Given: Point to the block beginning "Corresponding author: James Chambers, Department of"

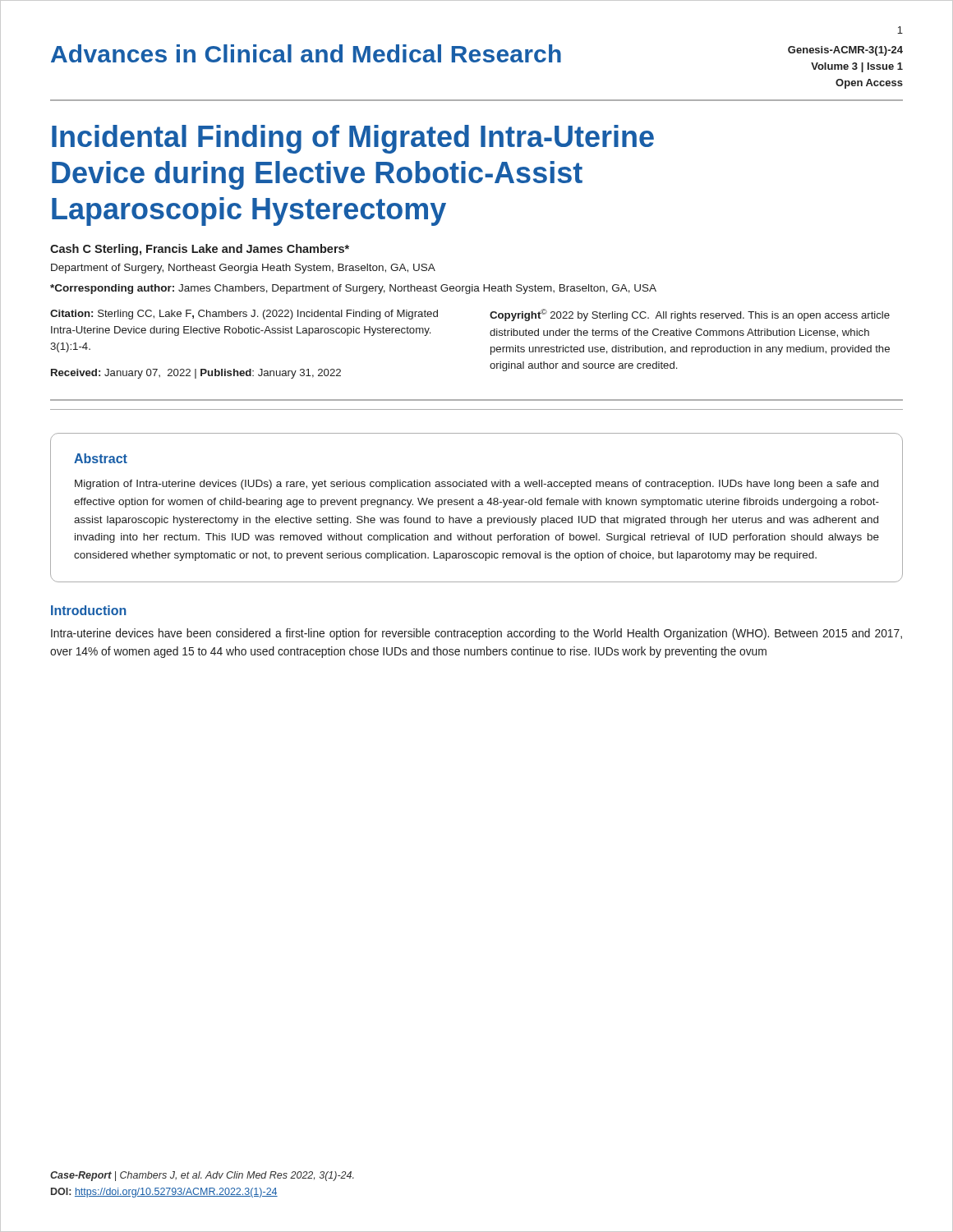Looking at the screenshot, I should [353, 288].
